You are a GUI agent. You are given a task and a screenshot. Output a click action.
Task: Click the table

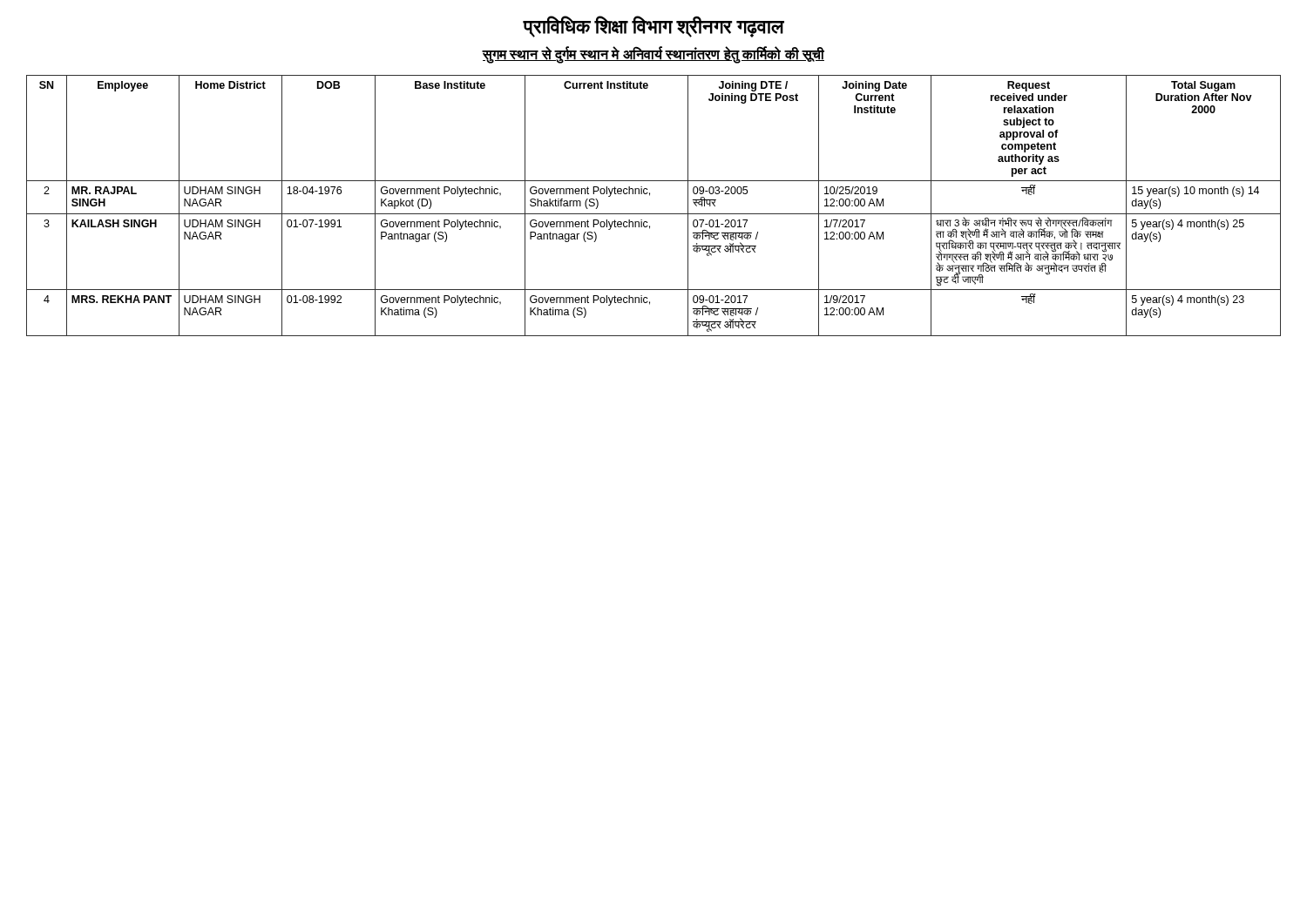click(x=654, y=206)
